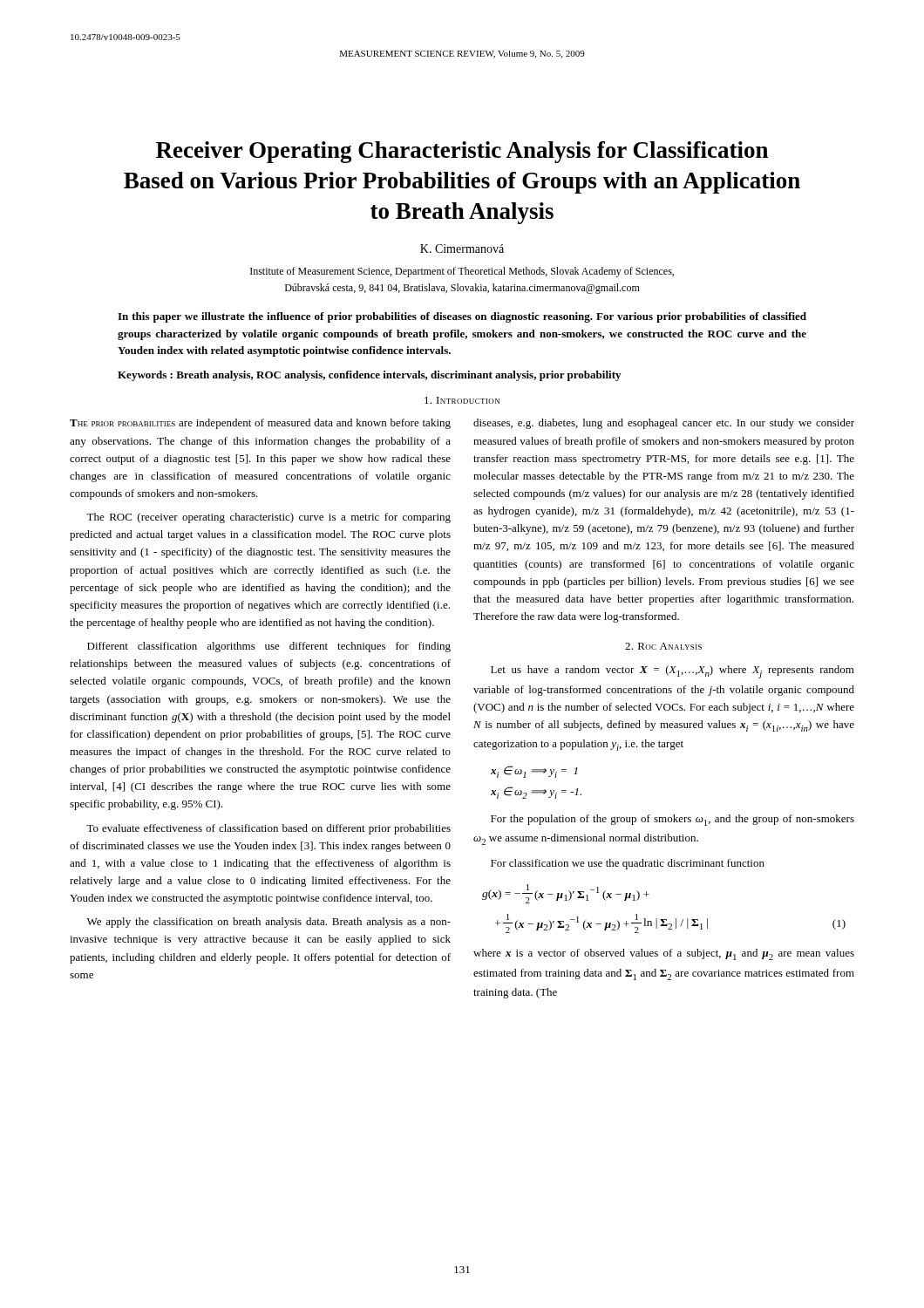Find the element starting "Keywords : Breath analysis,"
This screenshot has height=1308, width=924.
(369, 374)
